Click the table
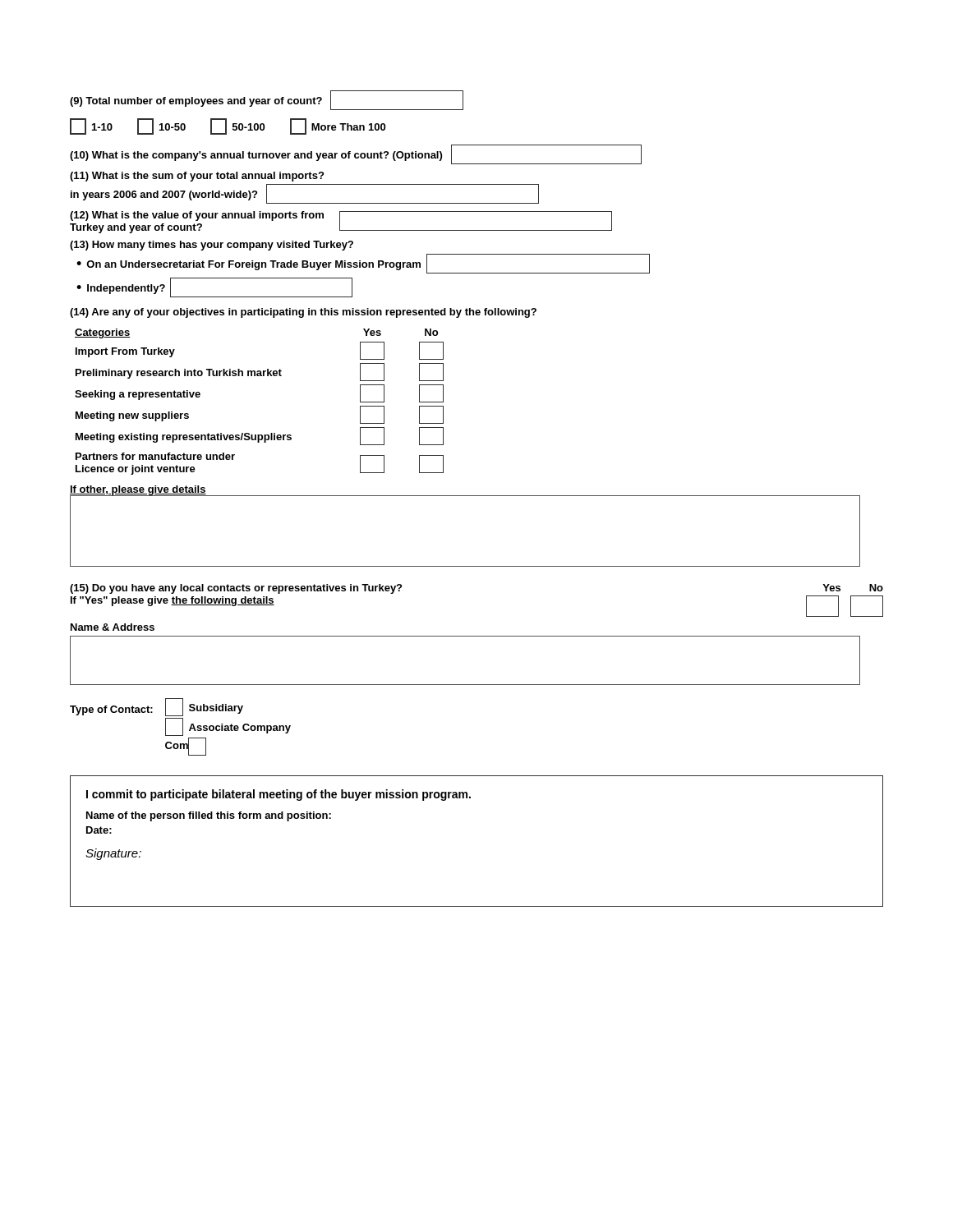The width and height of the screenshot is (953, 1232). [x=476, y=400]
